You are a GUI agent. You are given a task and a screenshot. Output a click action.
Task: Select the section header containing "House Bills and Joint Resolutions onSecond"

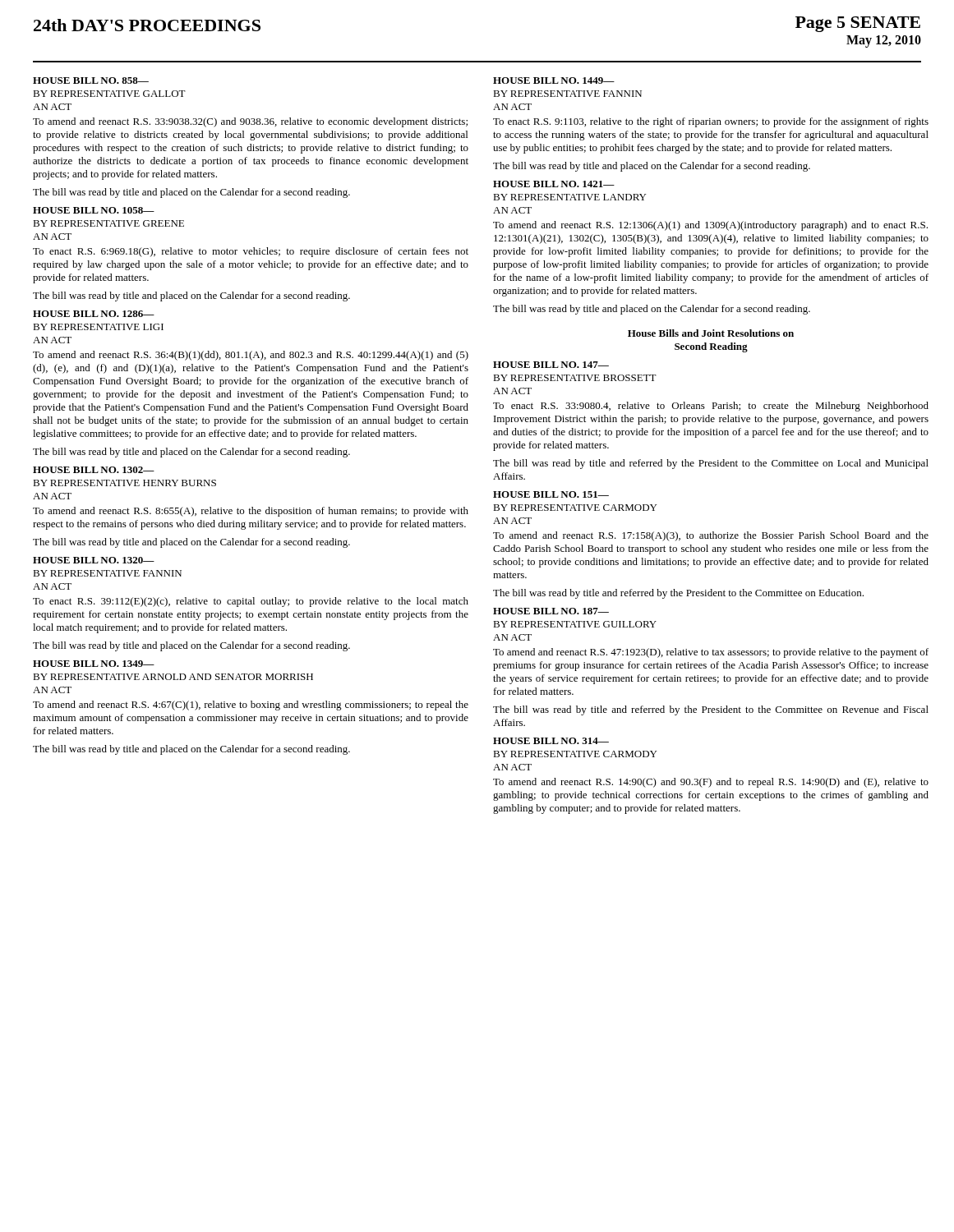[x=711, y=340]
